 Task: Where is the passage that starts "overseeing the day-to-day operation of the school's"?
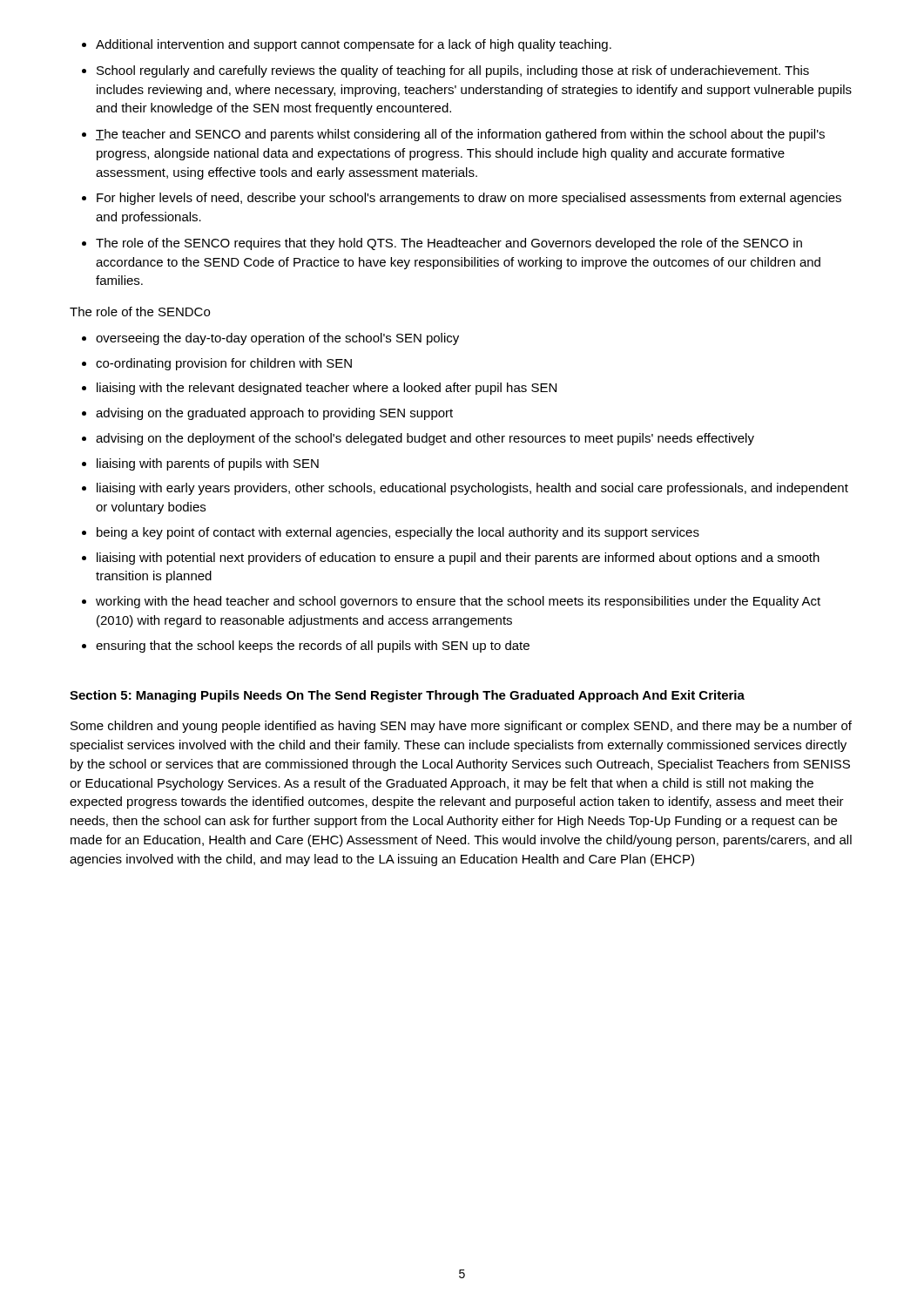[277, 339]
